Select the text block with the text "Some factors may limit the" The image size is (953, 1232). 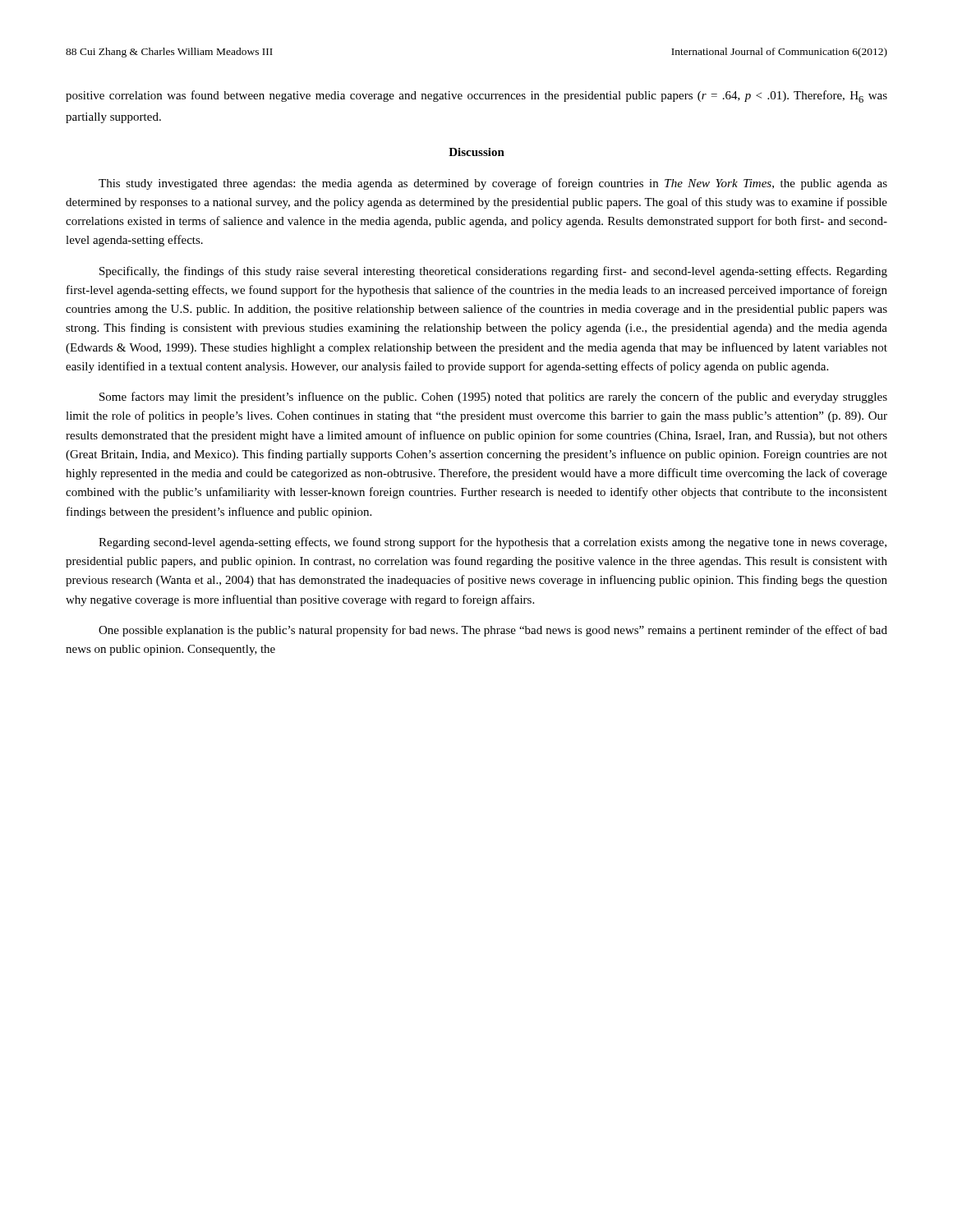(476, 454)
